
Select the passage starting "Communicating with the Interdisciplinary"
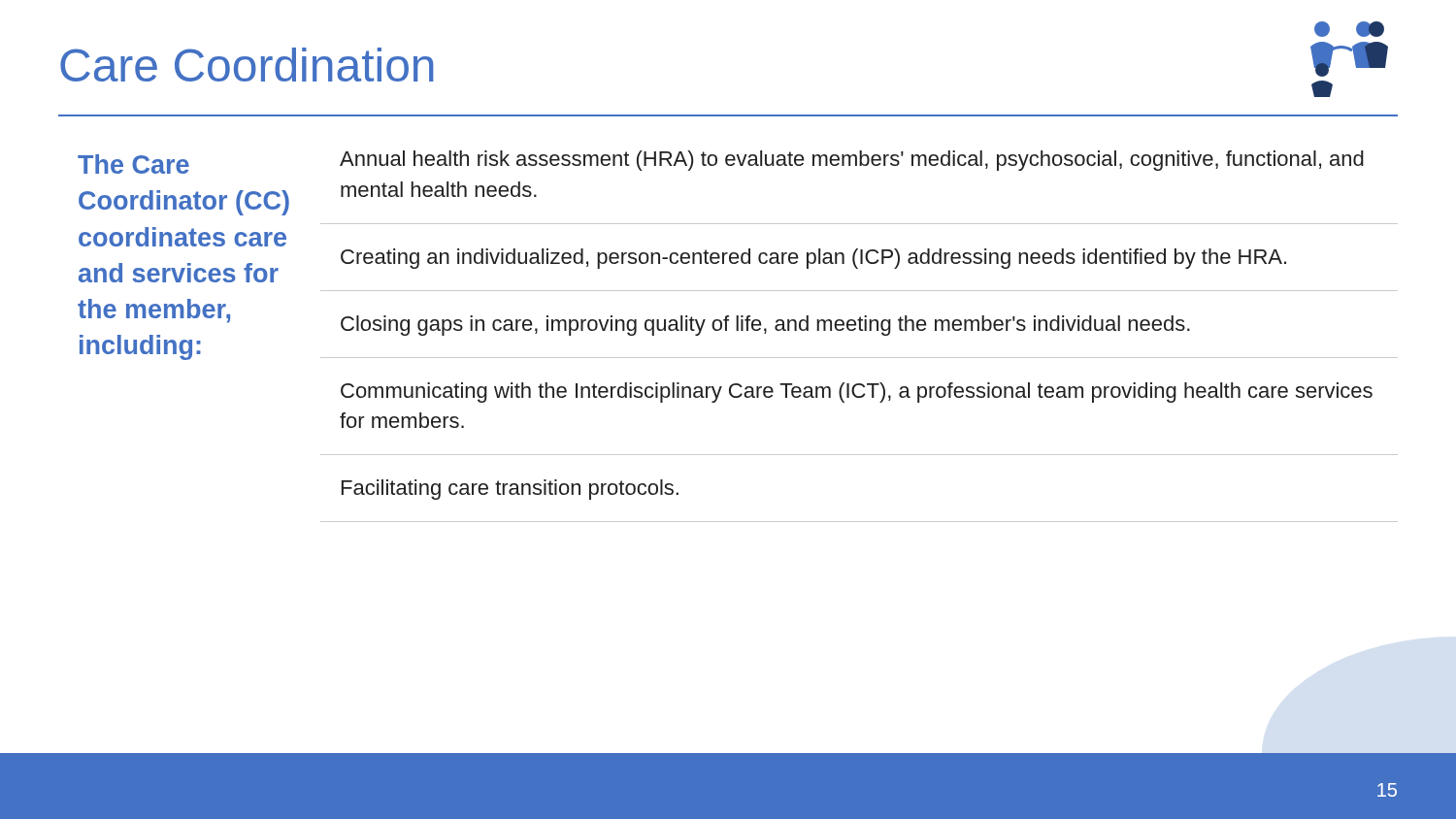click(856, 406)
